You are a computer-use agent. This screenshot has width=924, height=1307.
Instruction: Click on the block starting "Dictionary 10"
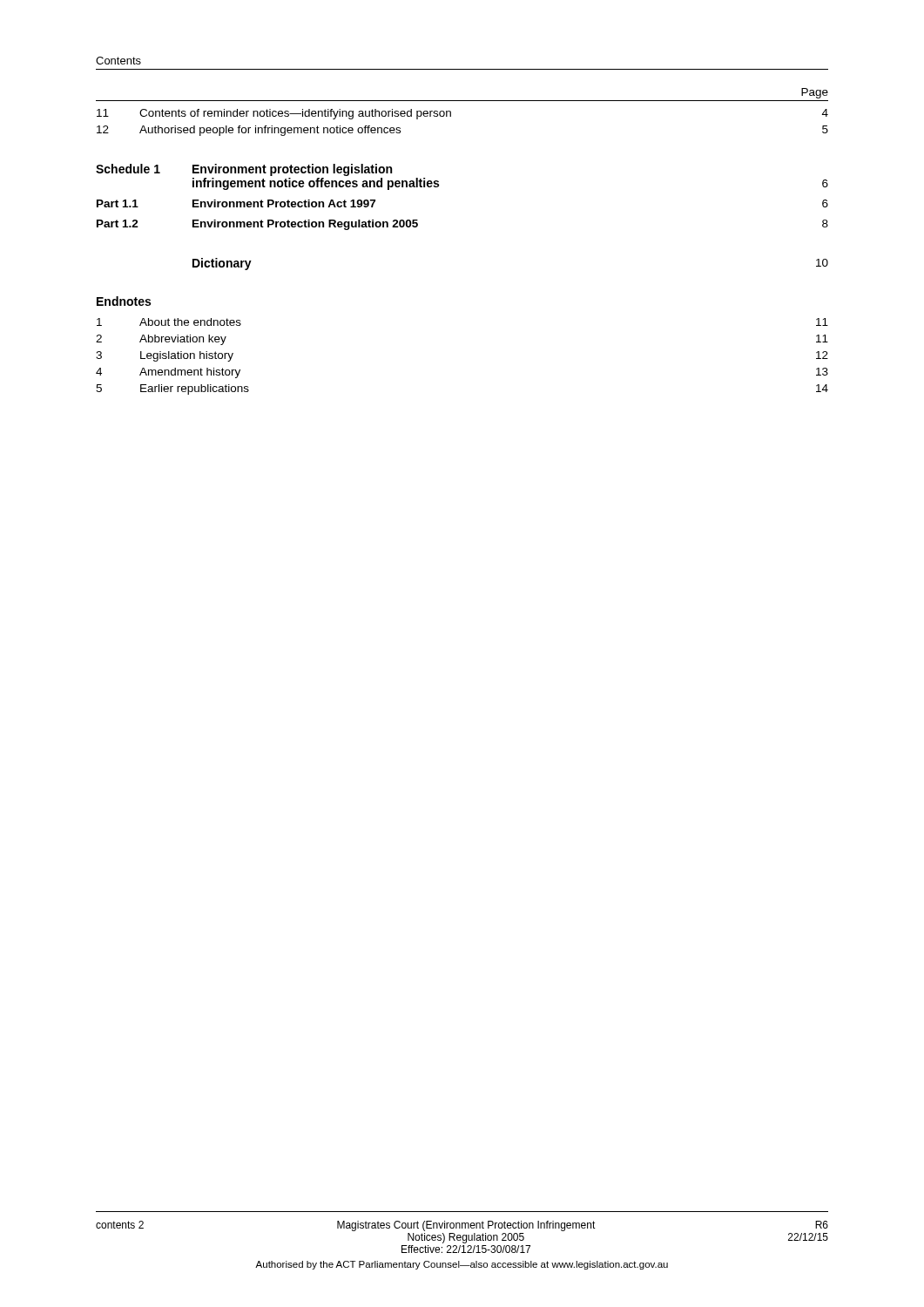[223, 264]
